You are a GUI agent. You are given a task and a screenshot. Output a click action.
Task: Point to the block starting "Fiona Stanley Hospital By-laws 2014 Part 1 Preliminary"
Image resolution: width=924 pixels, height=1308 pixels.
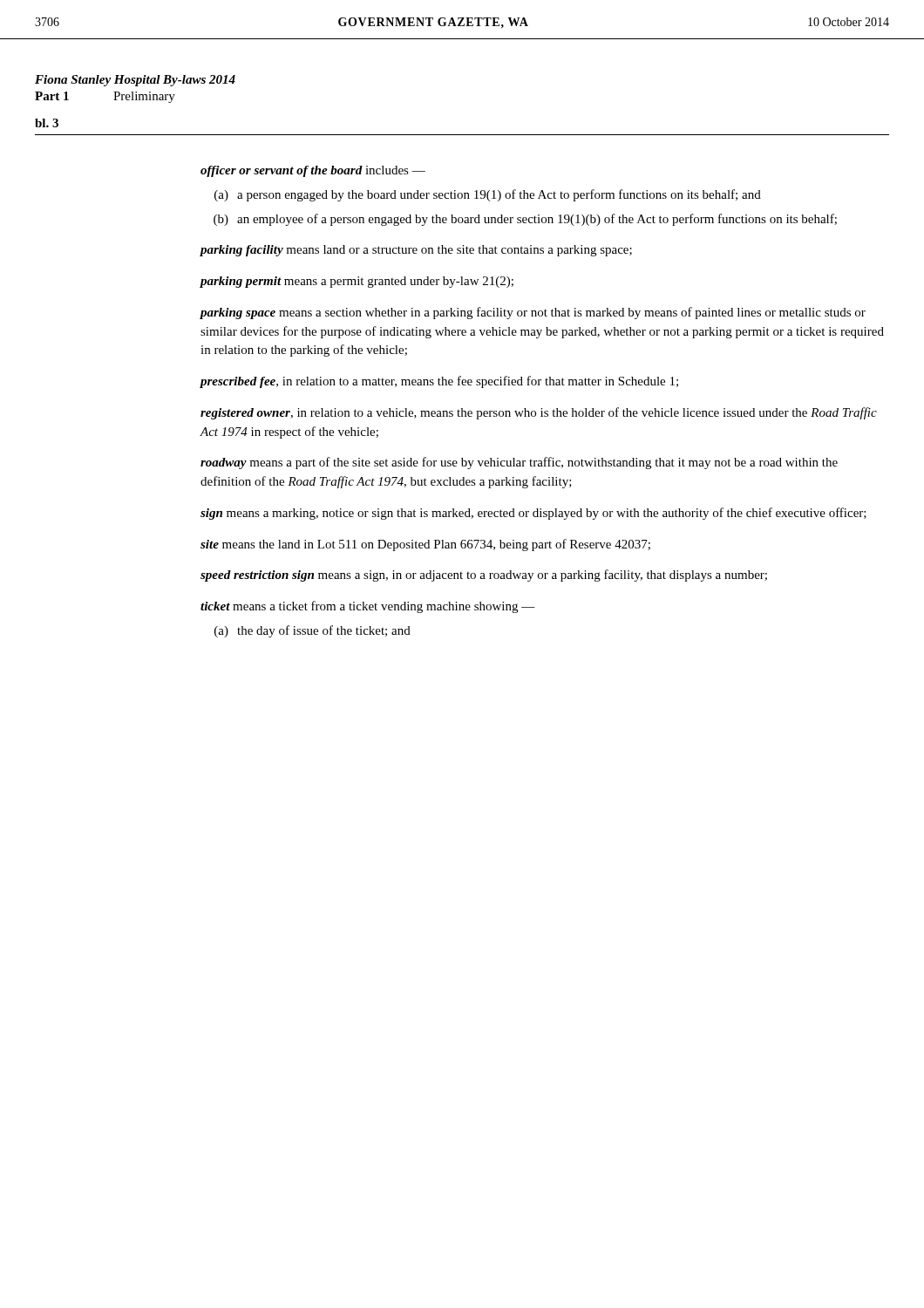tap(135, 81)
